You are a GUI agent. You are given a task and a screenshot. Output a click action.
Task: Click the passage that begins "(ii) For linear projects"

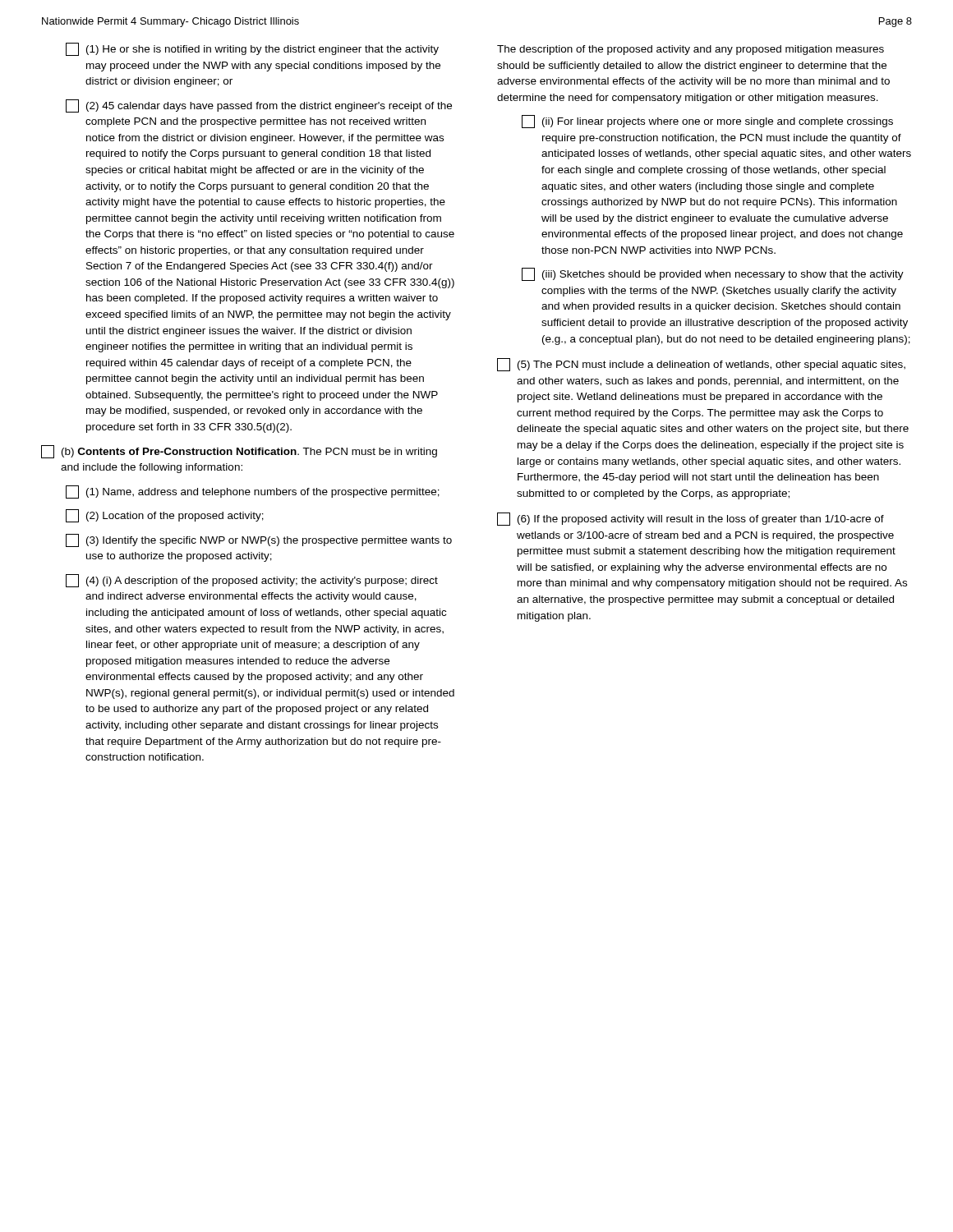point(717,186)
